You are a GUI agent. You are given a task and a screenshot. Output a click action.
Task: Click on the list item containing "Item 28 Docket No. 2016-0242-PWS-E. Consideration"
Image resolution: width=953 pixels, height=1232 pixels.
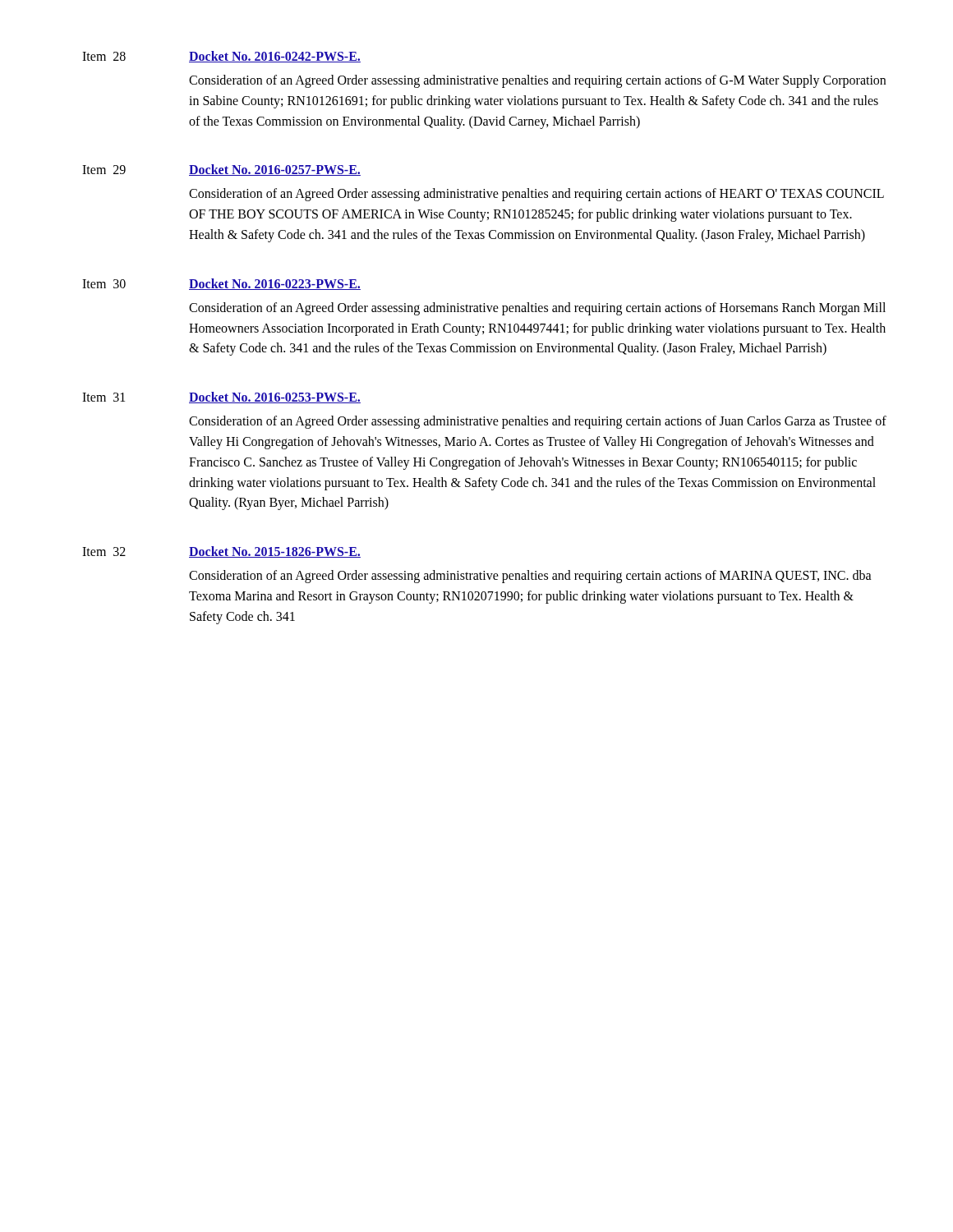pos(485,90)
